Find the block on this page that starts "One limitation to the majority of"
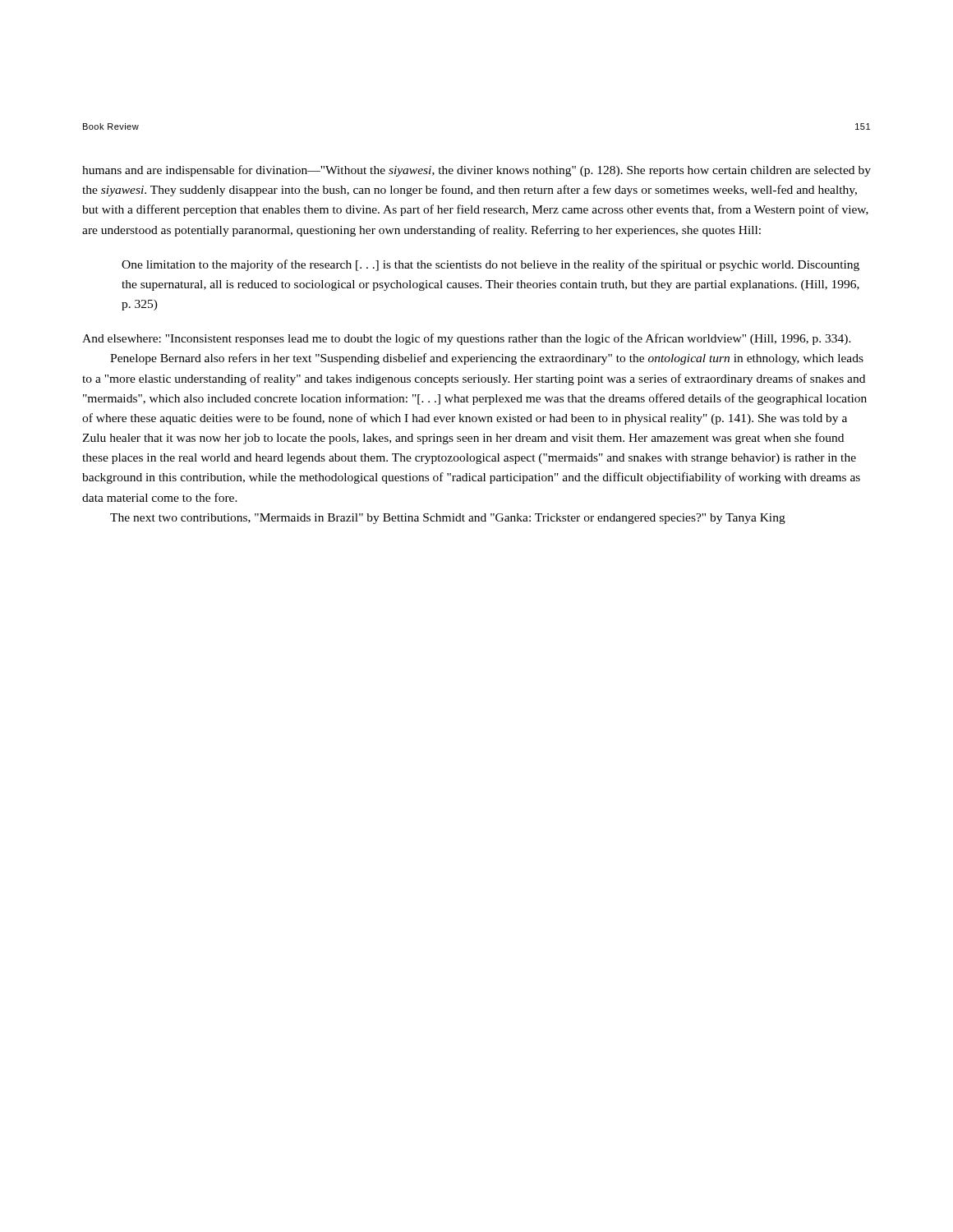The width and height of the screenshot is (953, 1232). pos(491,284)
